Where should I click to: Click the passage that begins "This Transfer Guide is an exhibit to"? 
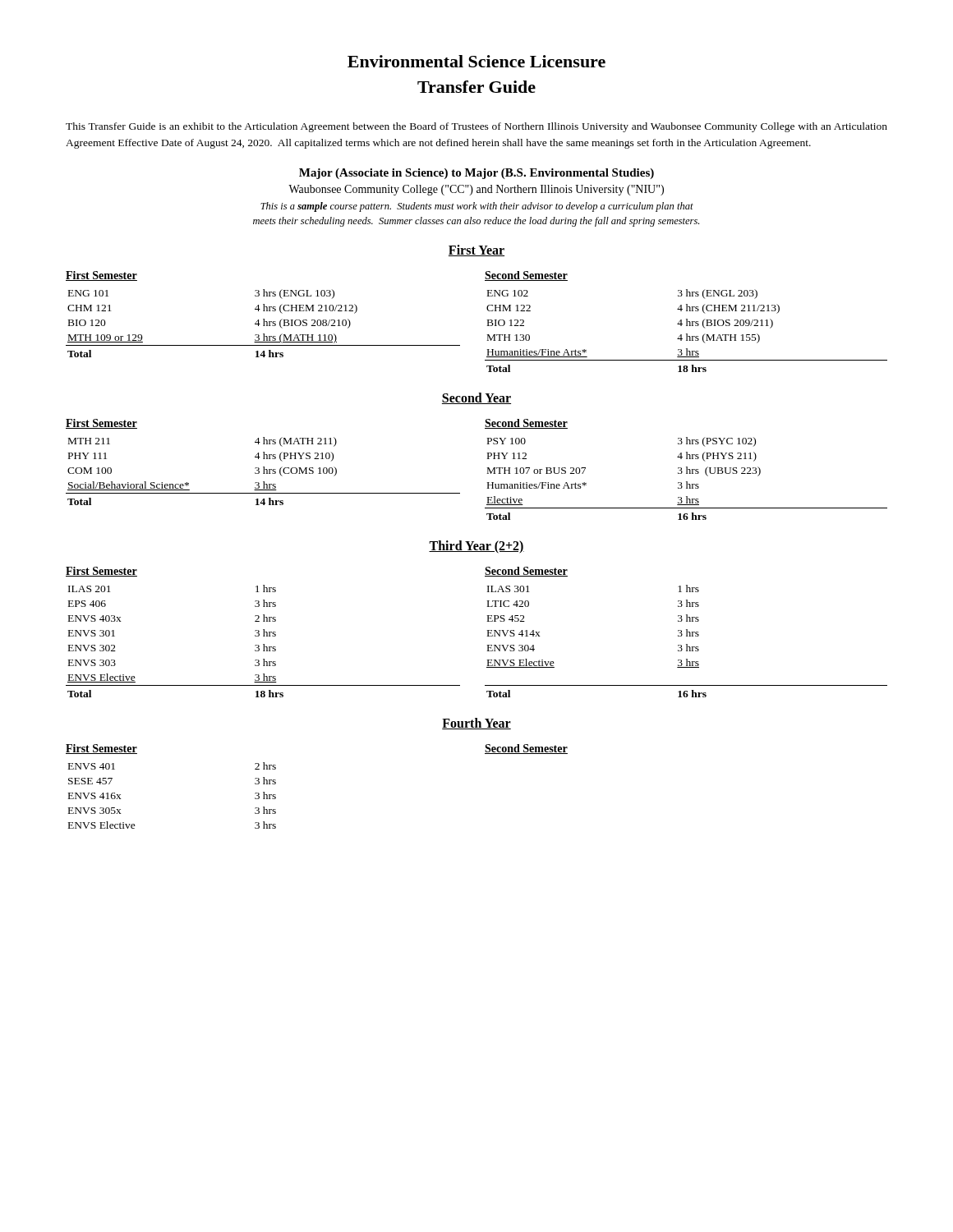click(x=476, y=134)
